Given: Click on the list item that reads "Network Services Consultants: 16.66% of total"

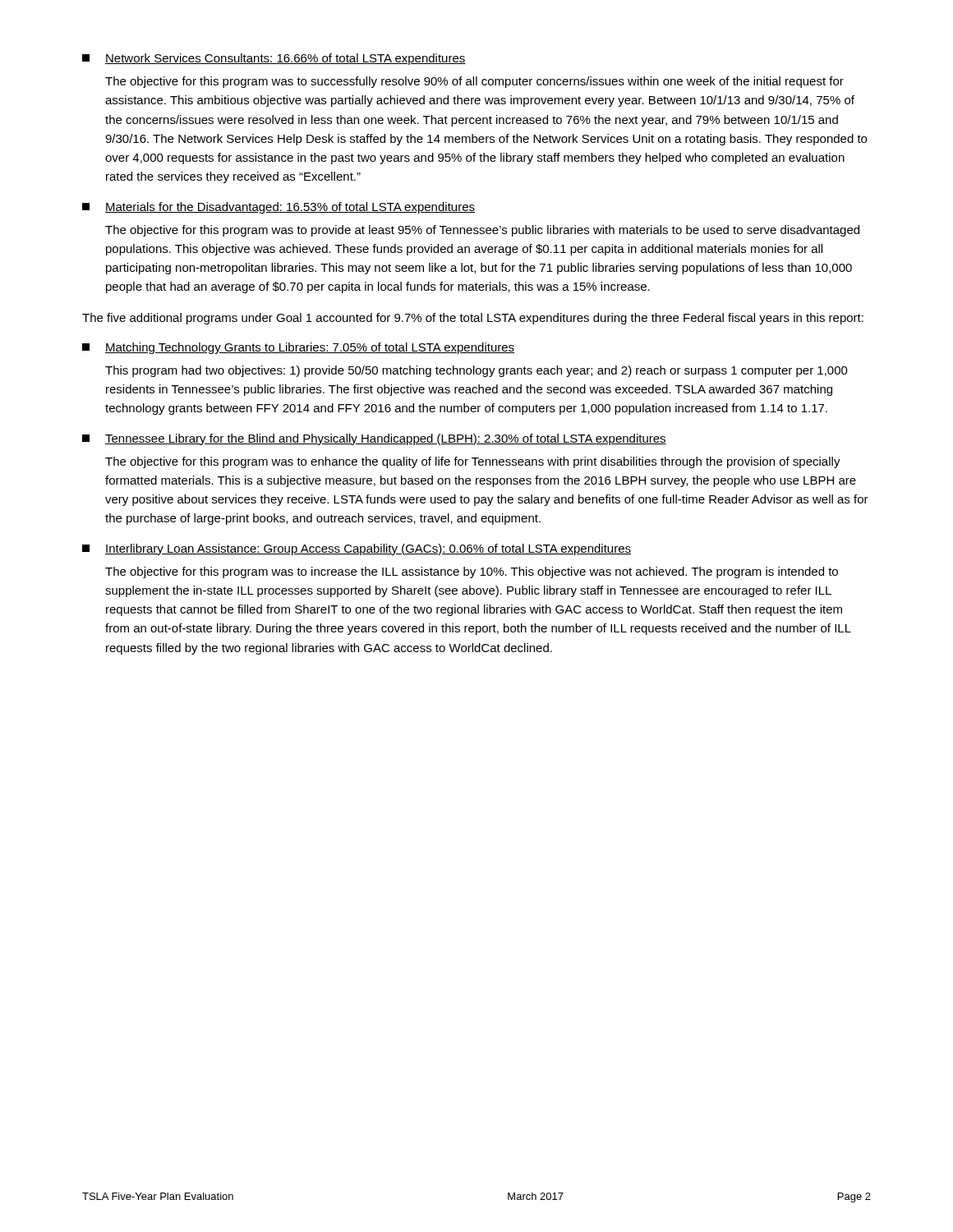Looking at the screenshot, I should 476,118.
